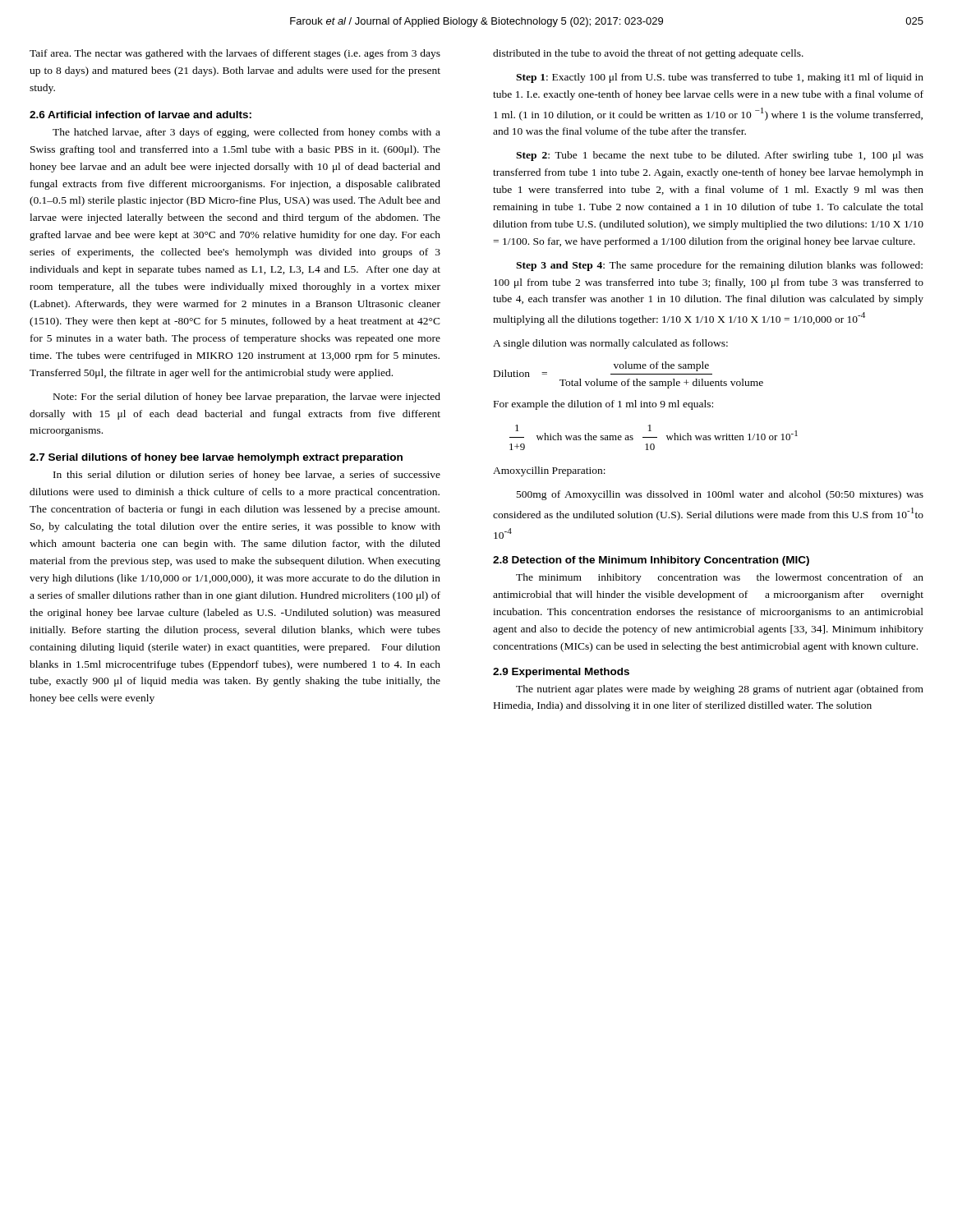Click the formula that begins "Dilution = volume of the sample Total"

(628, 374)
